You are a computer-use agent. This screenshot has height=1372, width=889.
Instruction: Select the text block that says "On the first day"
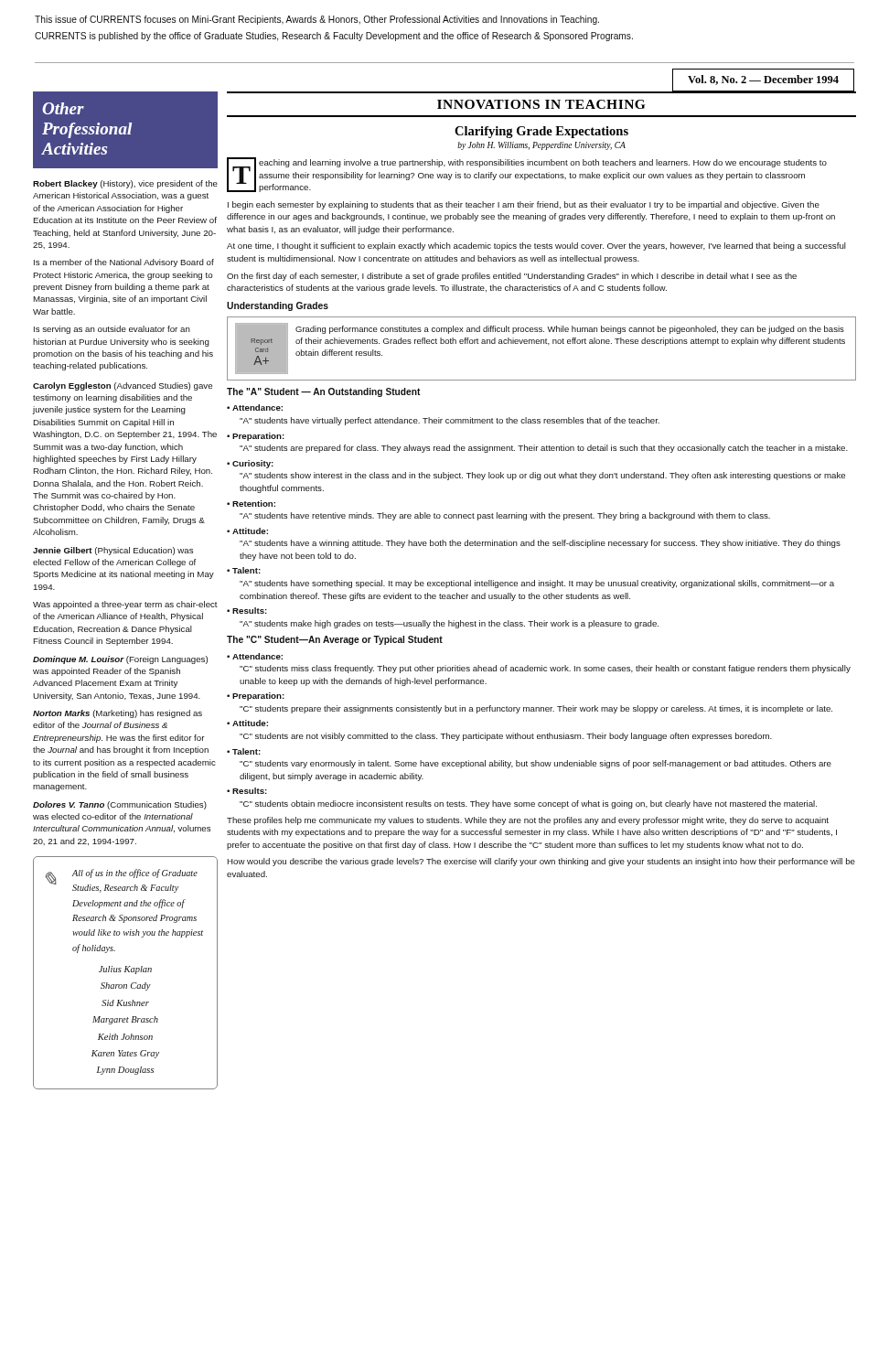point(512,282)
